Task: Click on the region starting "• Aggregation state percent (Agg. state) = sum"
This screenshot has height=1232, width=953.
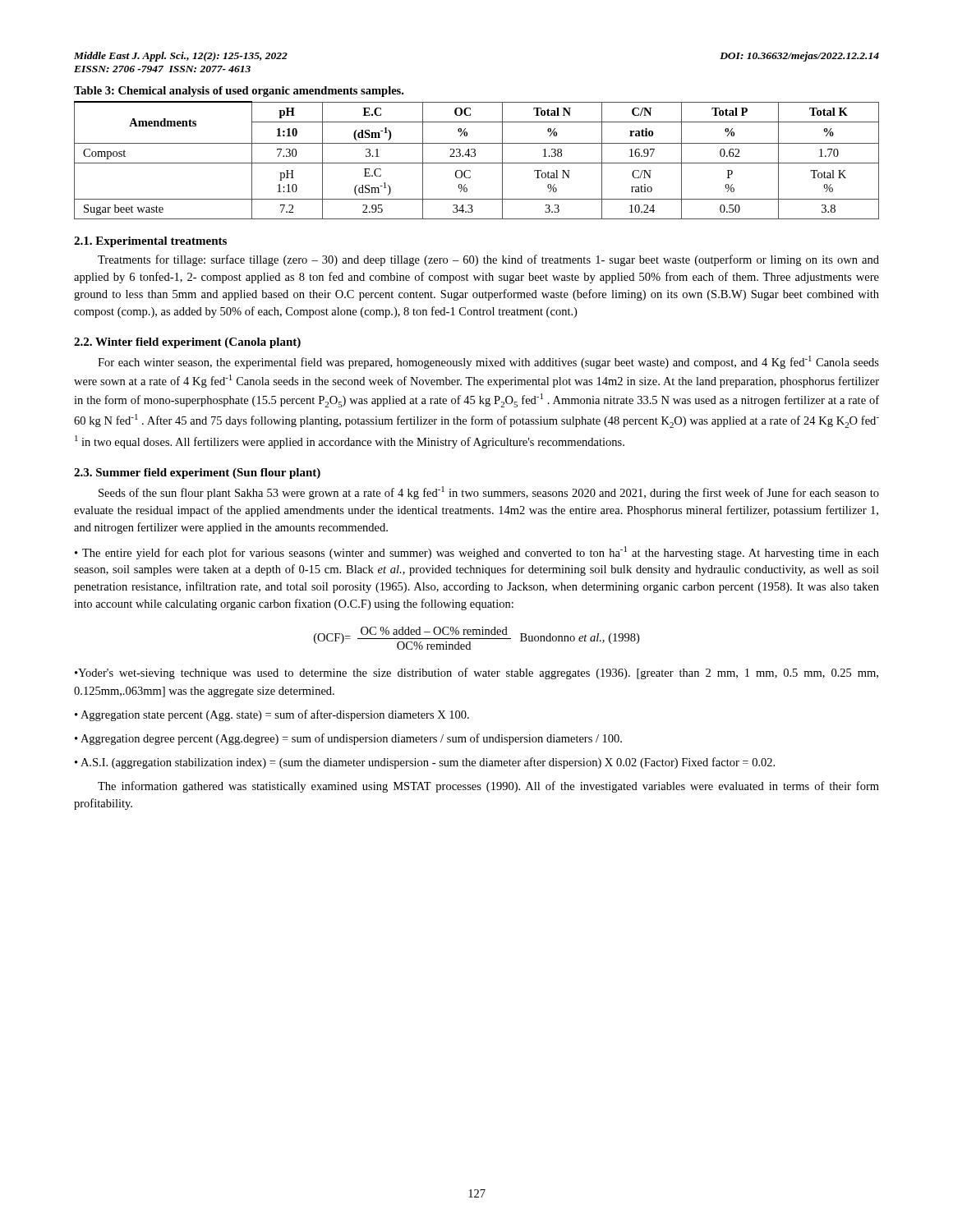Action: pos(272,714)
